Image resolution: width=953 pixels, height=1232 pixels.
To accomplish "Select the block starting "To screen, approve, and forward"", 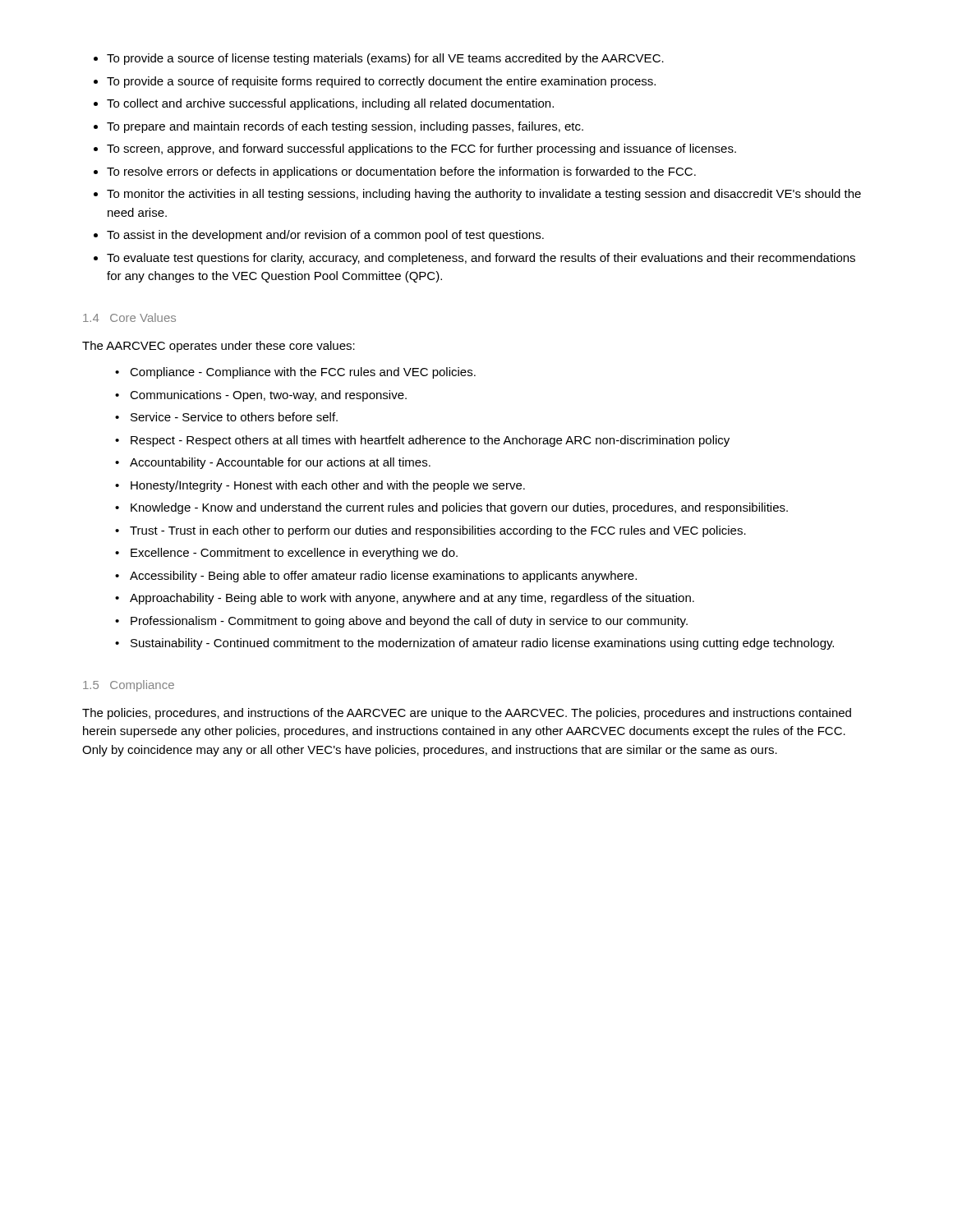I will (489, 149).
